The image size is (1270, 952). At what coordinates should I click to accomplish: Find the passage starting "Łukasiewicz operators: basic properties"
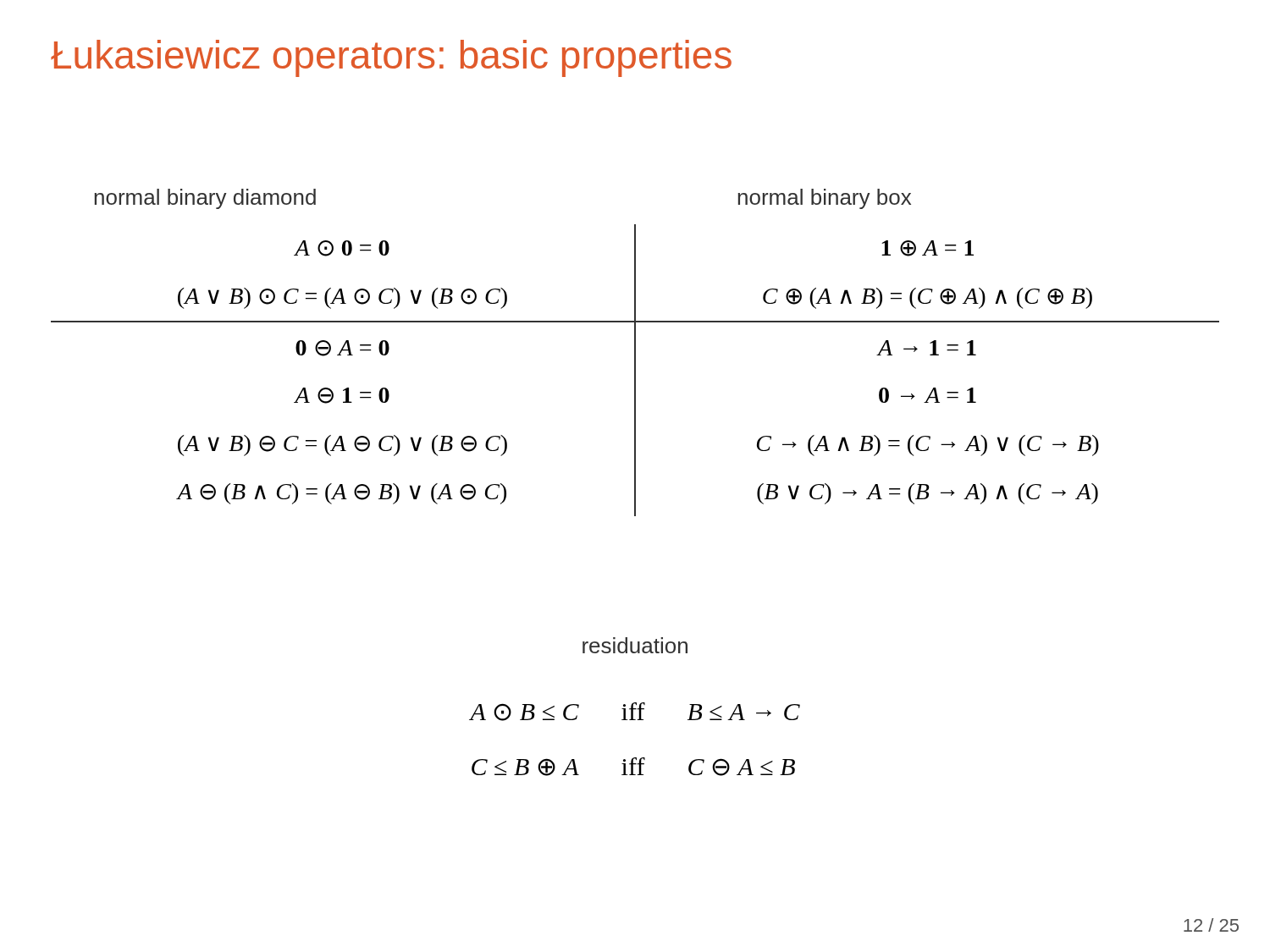(392, 55)
